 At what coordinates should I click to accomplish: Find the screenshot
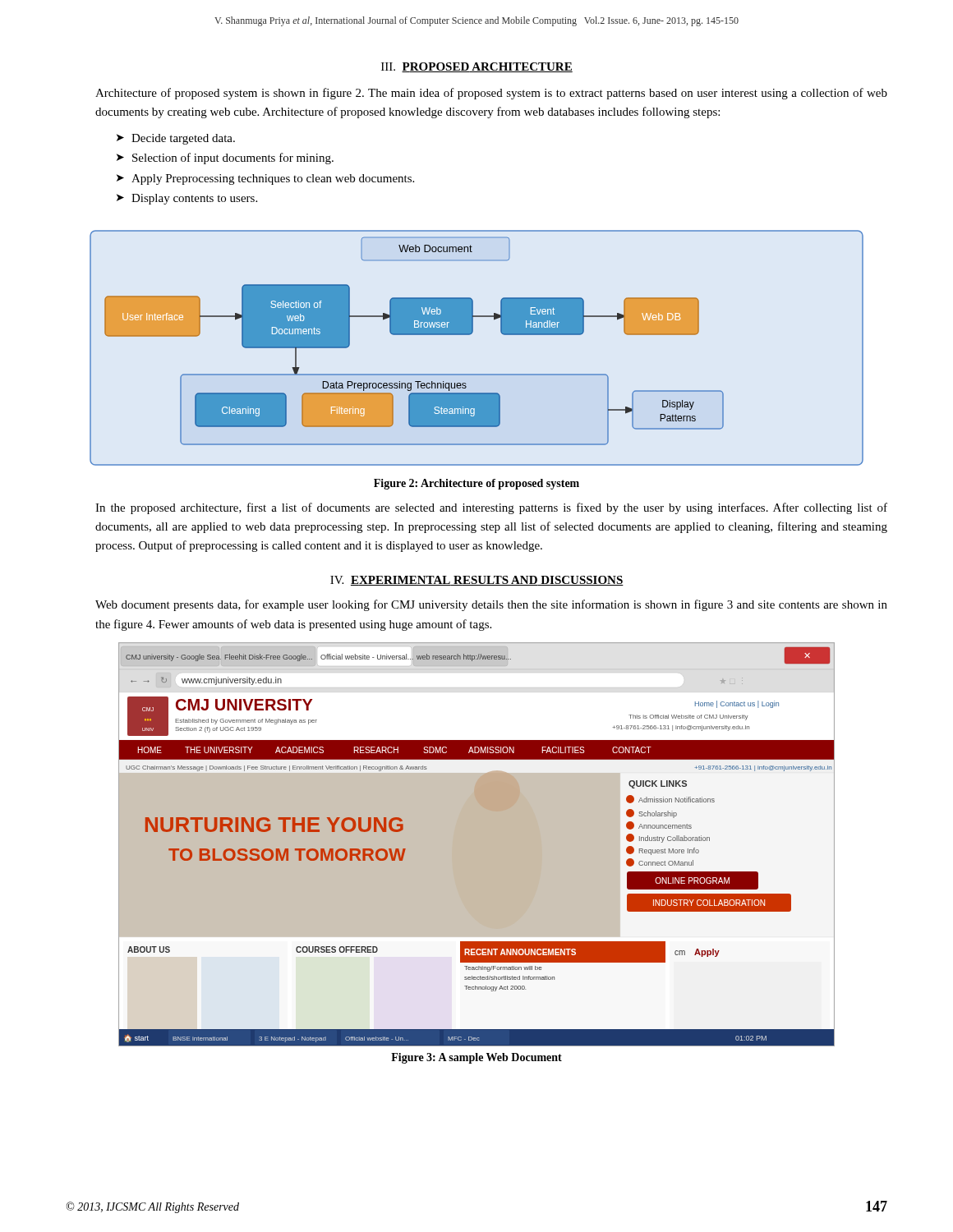(x=476, y=844)
